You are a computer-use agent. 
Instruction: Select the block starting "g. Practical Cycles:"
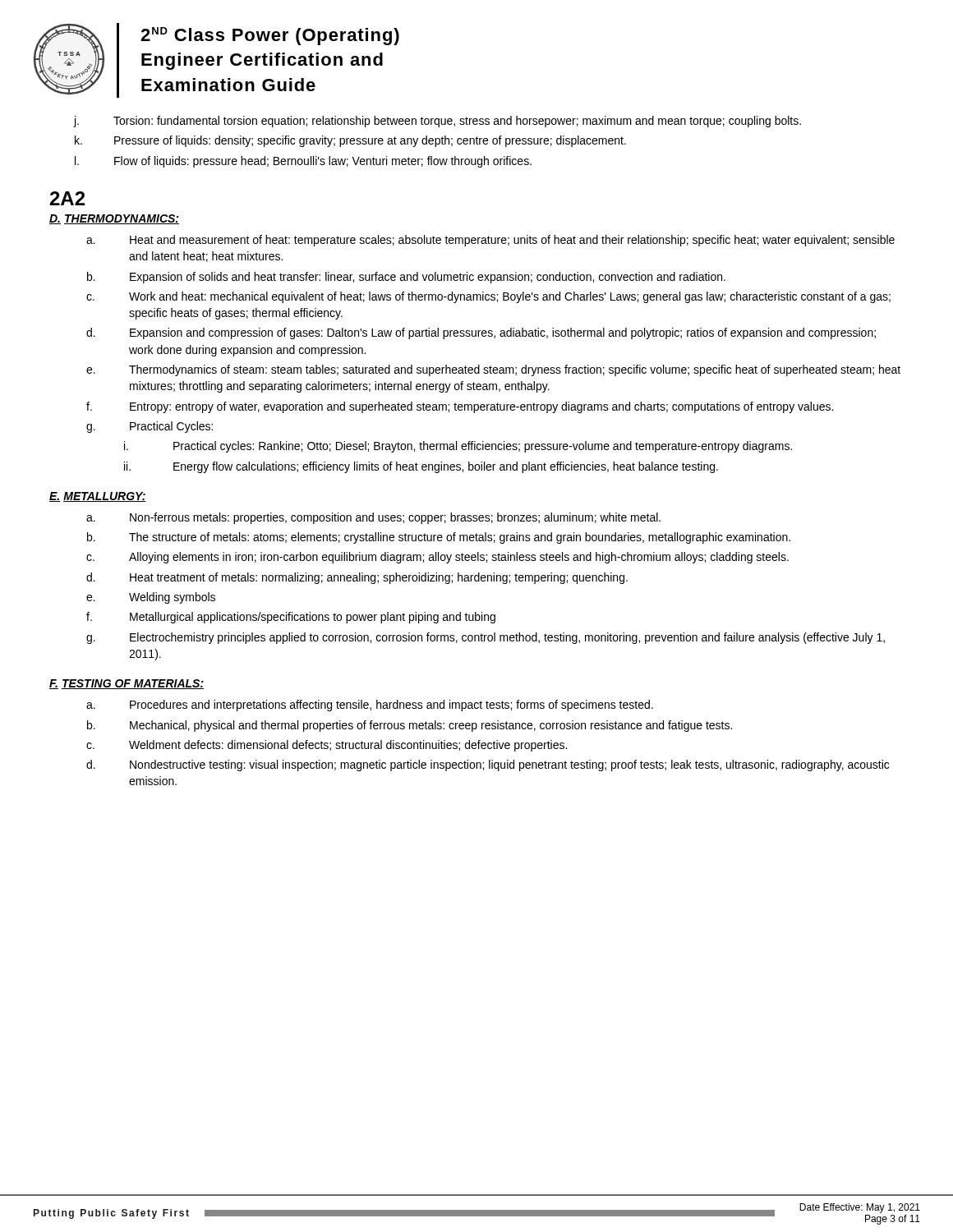150,427
